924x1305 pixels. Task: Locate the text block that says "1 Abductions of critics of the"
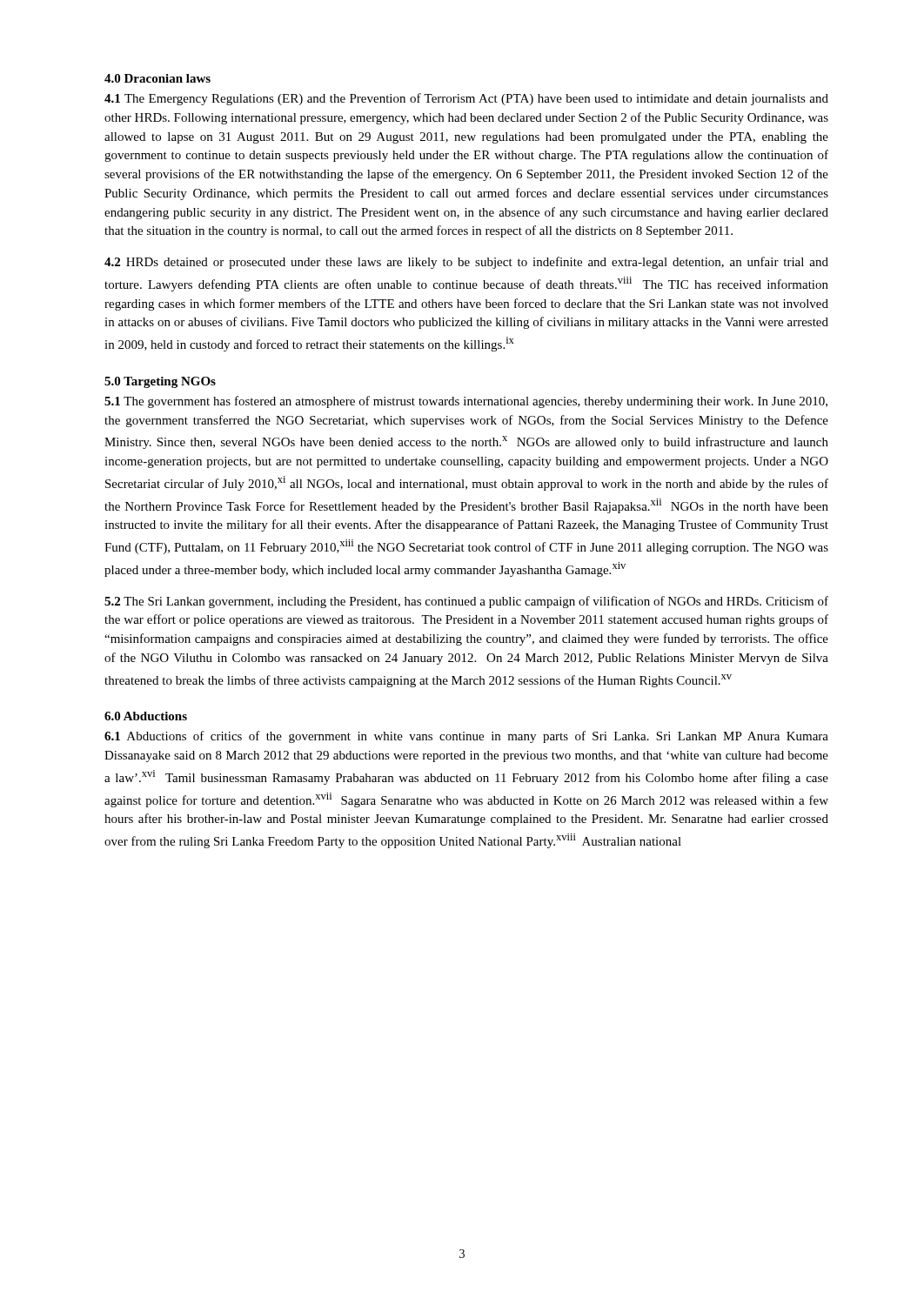466,789
